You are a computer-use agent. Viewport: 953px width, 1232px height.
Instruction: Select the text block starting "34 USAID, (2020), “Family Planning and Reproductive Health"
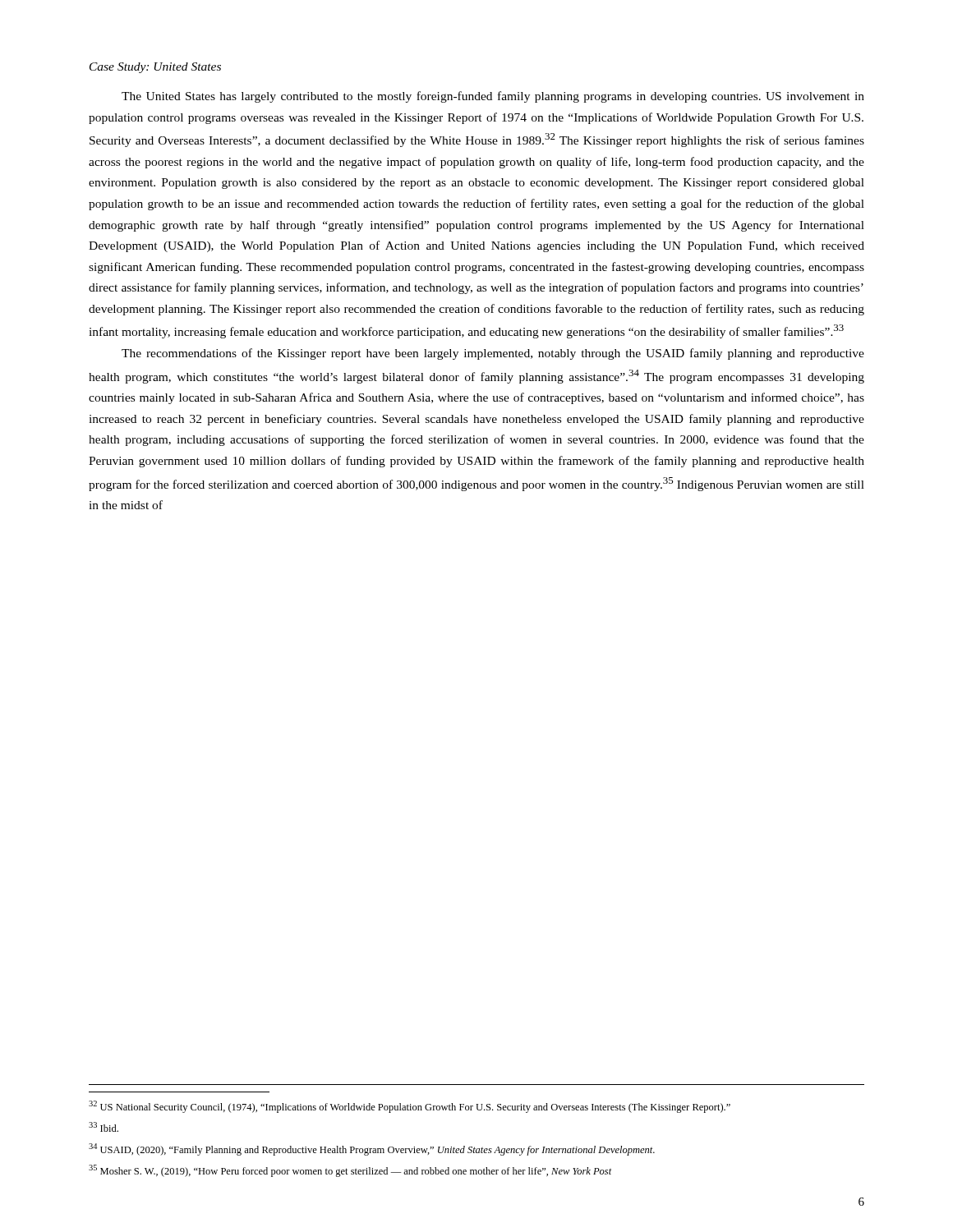click(x=372, y=1149)
